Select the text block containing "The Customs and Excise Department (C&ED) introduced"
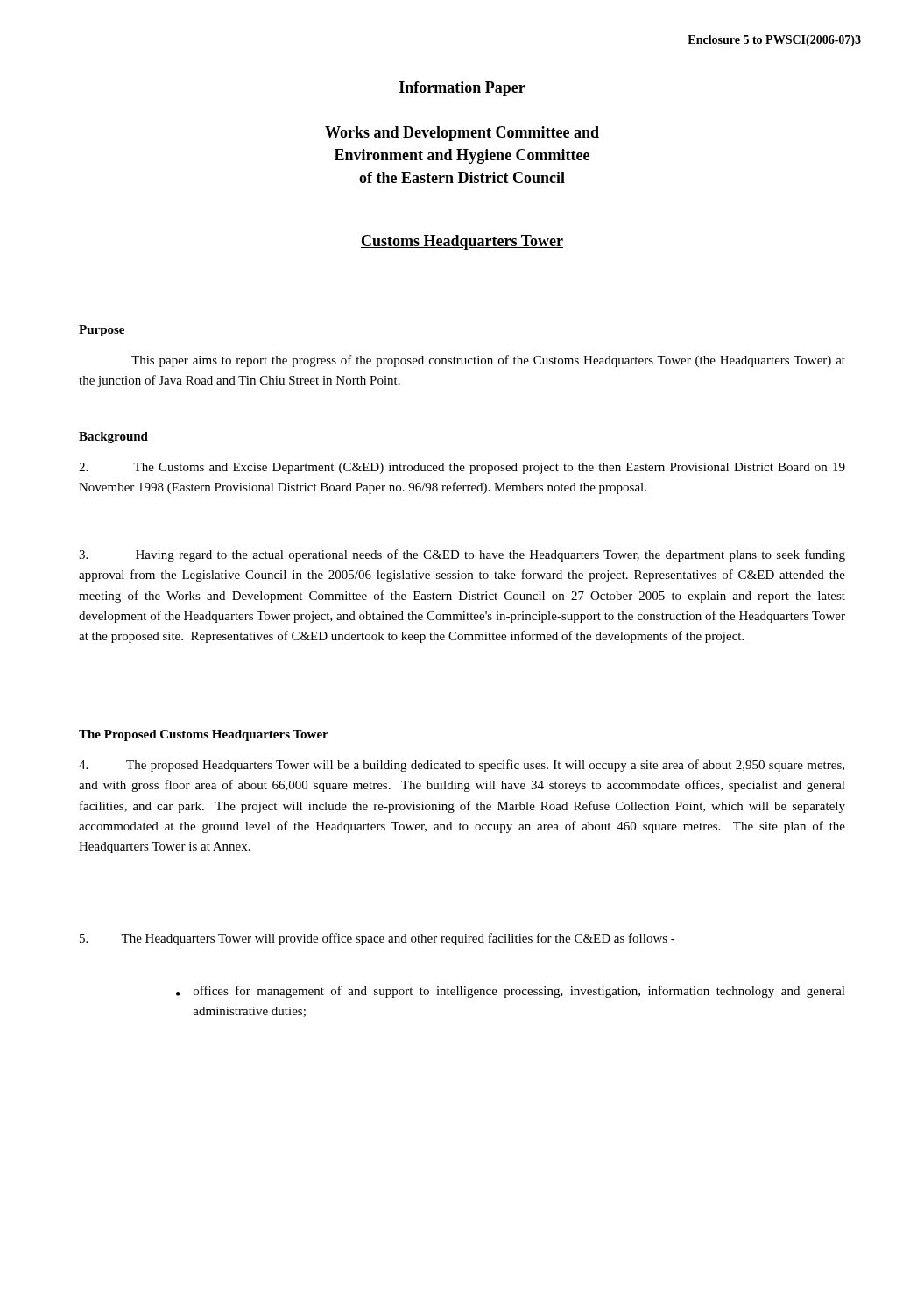 462,477
